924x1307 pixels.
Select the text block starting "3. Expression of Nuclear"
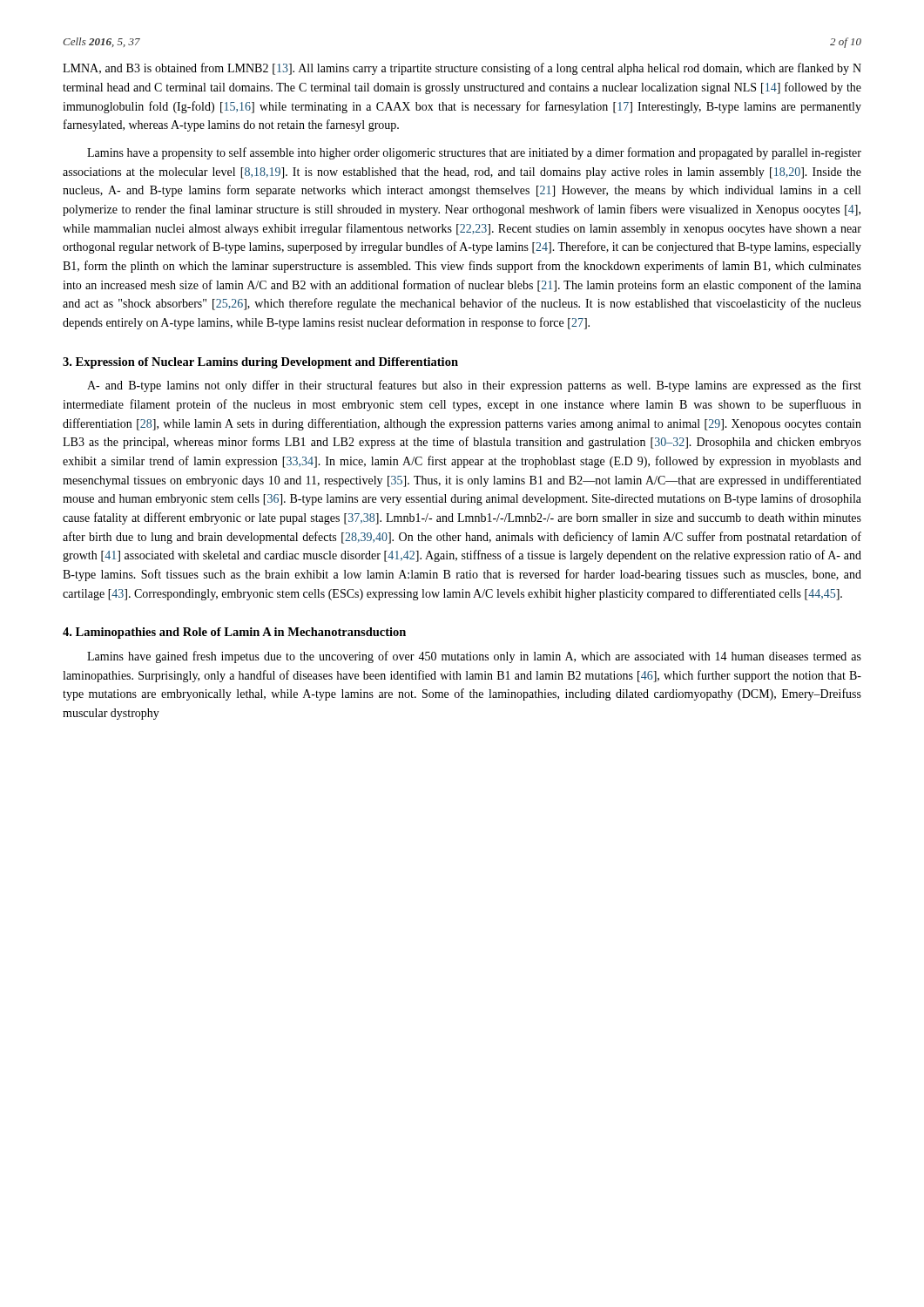pyautogui.click(x=260, y=361)
